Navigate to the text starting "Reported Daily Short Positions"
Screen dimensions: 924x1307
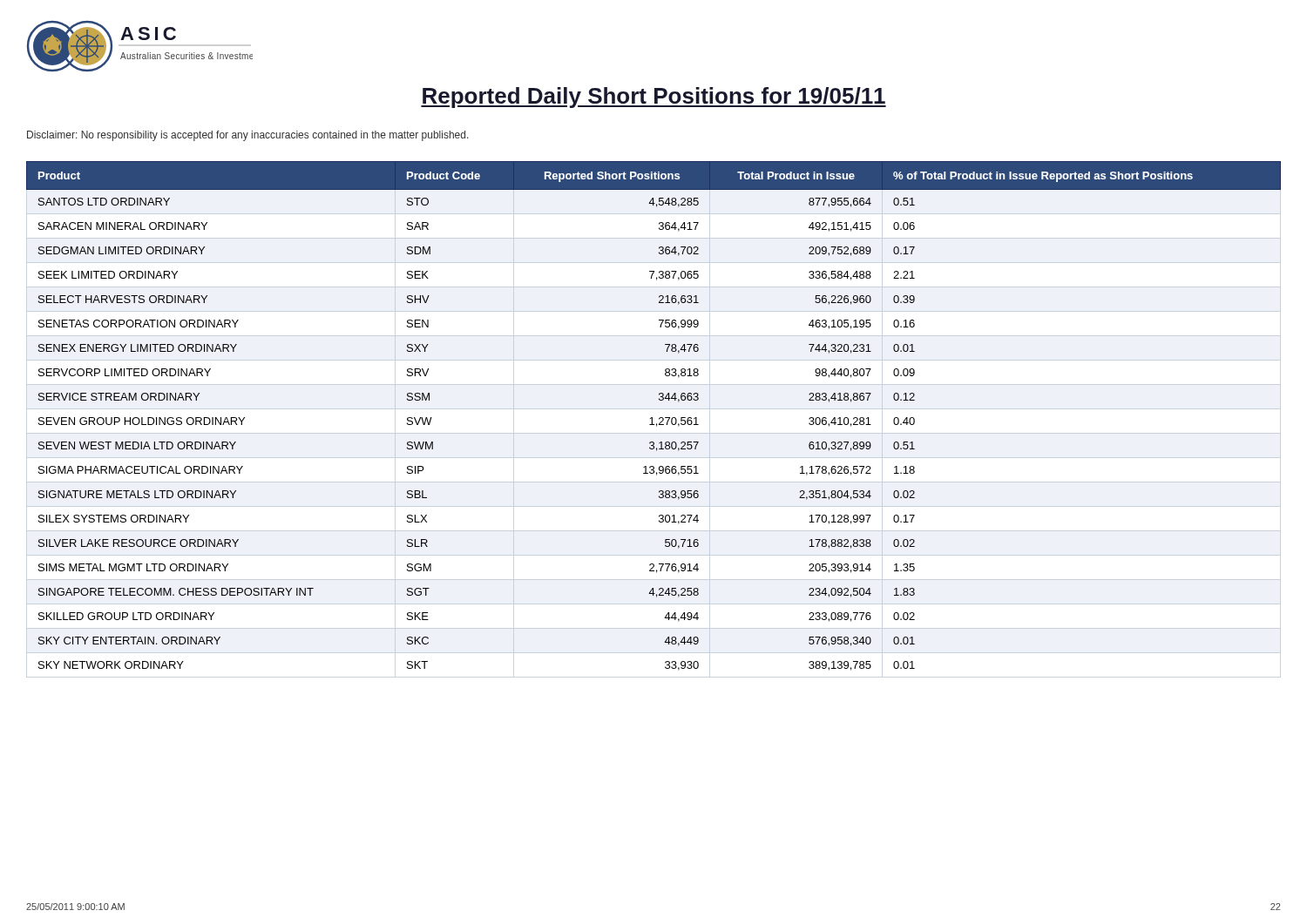(654, 96)
